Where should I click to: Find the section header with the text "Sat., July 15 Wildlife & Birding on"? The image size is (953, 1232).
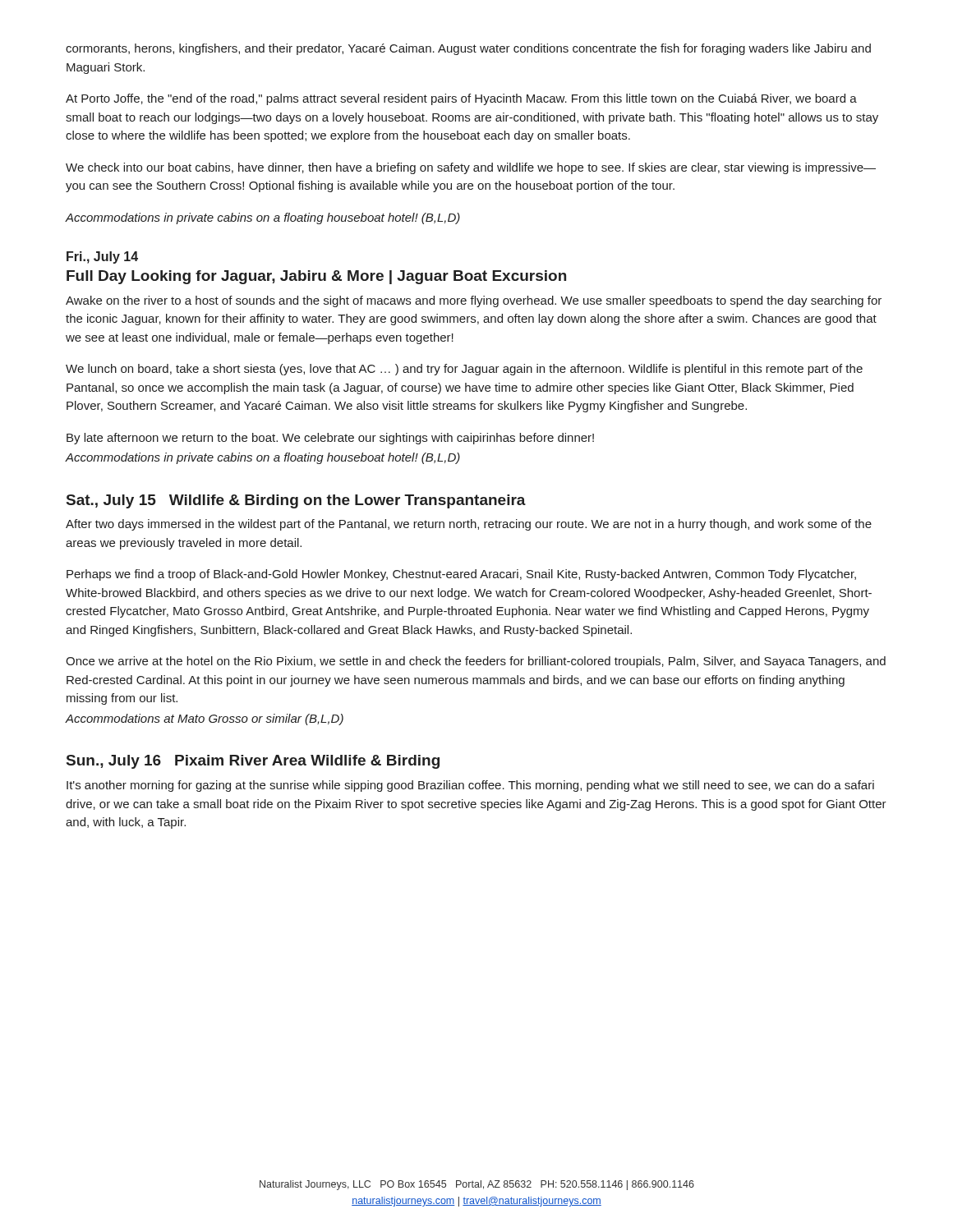[296, 500]
